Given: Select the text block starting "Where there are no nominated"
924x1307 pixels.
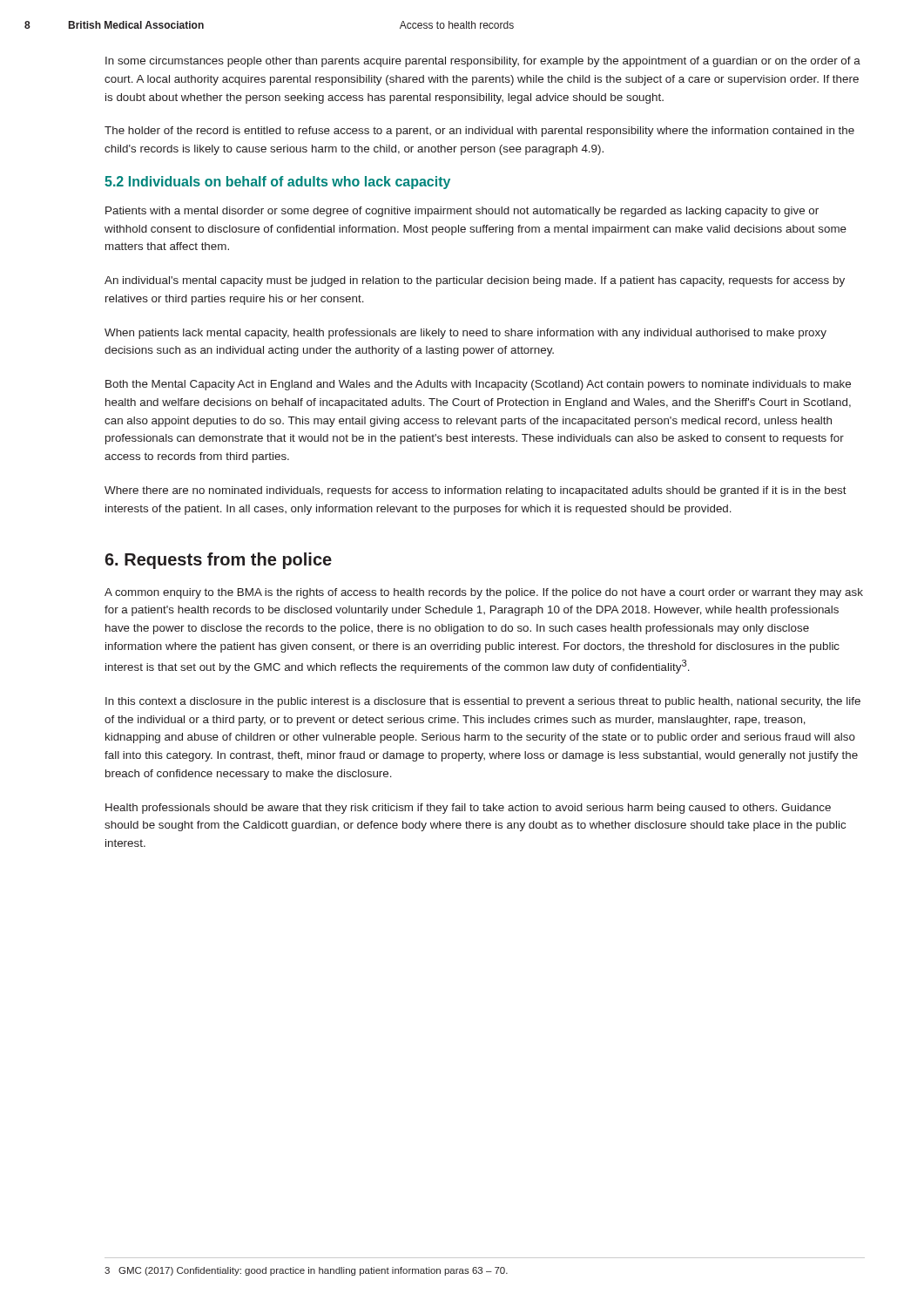Looking at the screenshot, I should point(475,499).
